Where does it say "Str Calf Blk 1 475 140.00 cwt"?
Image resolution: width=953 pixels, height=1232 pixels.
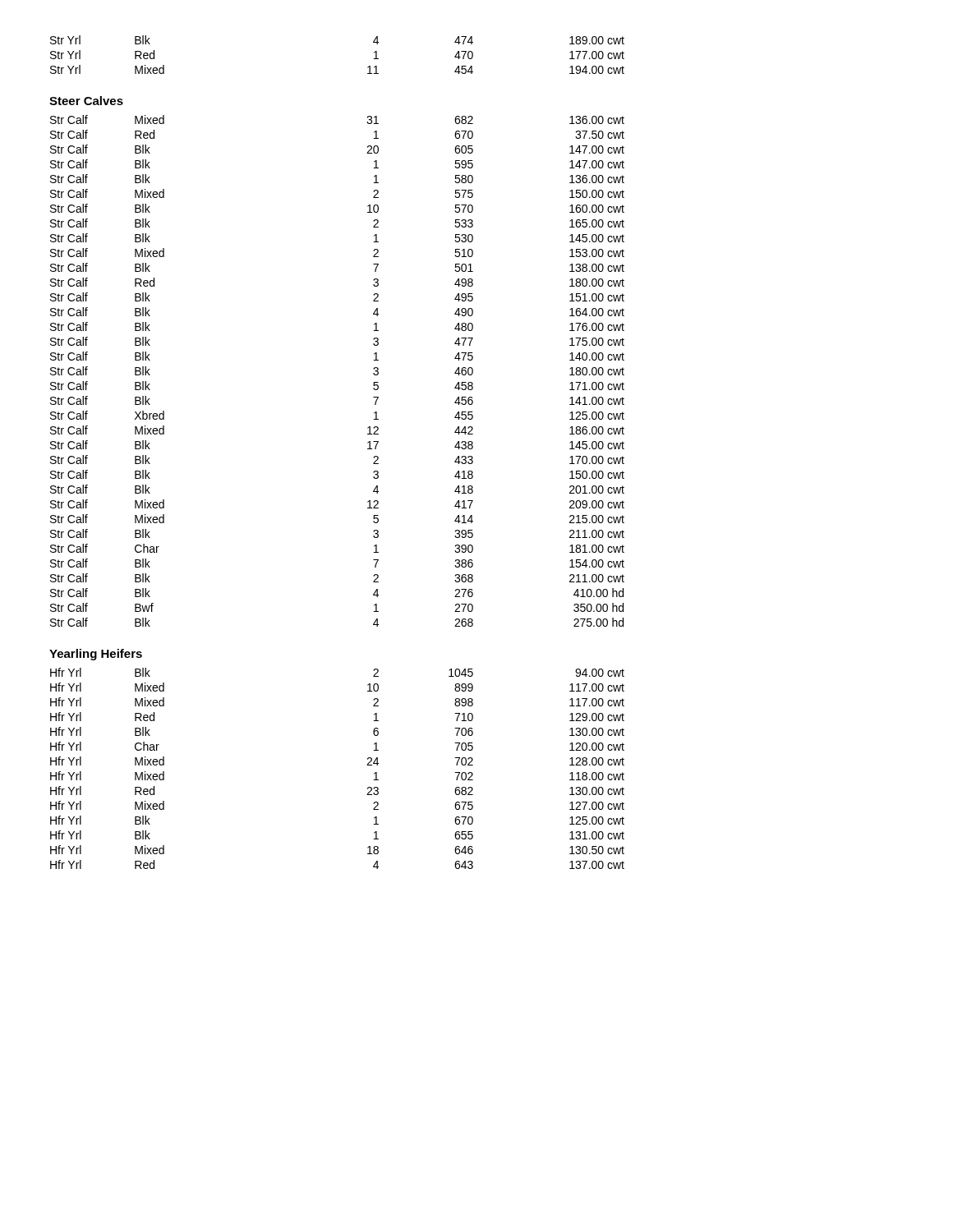pos(69,354)
